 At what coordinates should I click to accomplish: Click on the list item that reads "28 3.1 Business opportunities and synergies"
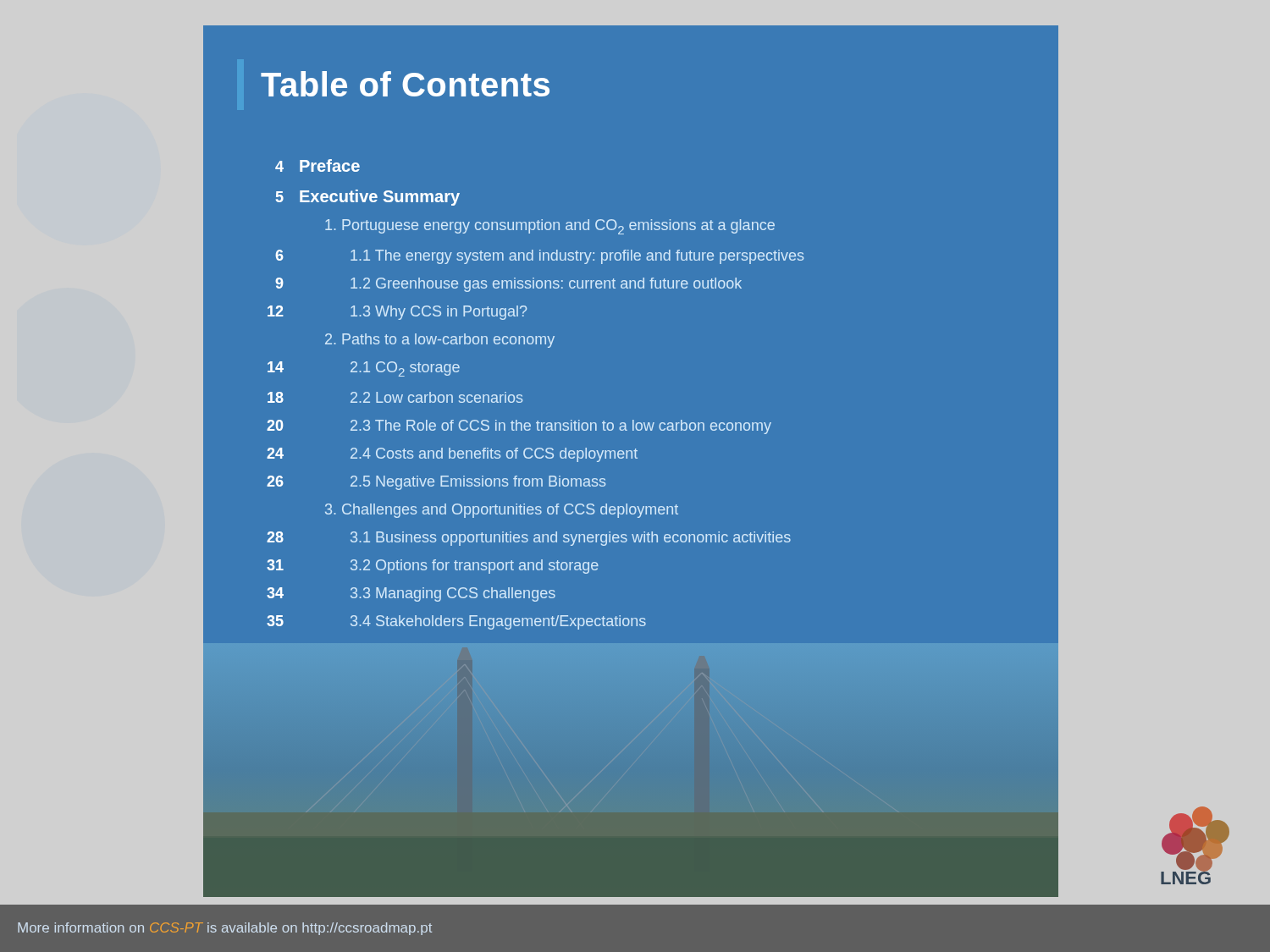point(514,538)
